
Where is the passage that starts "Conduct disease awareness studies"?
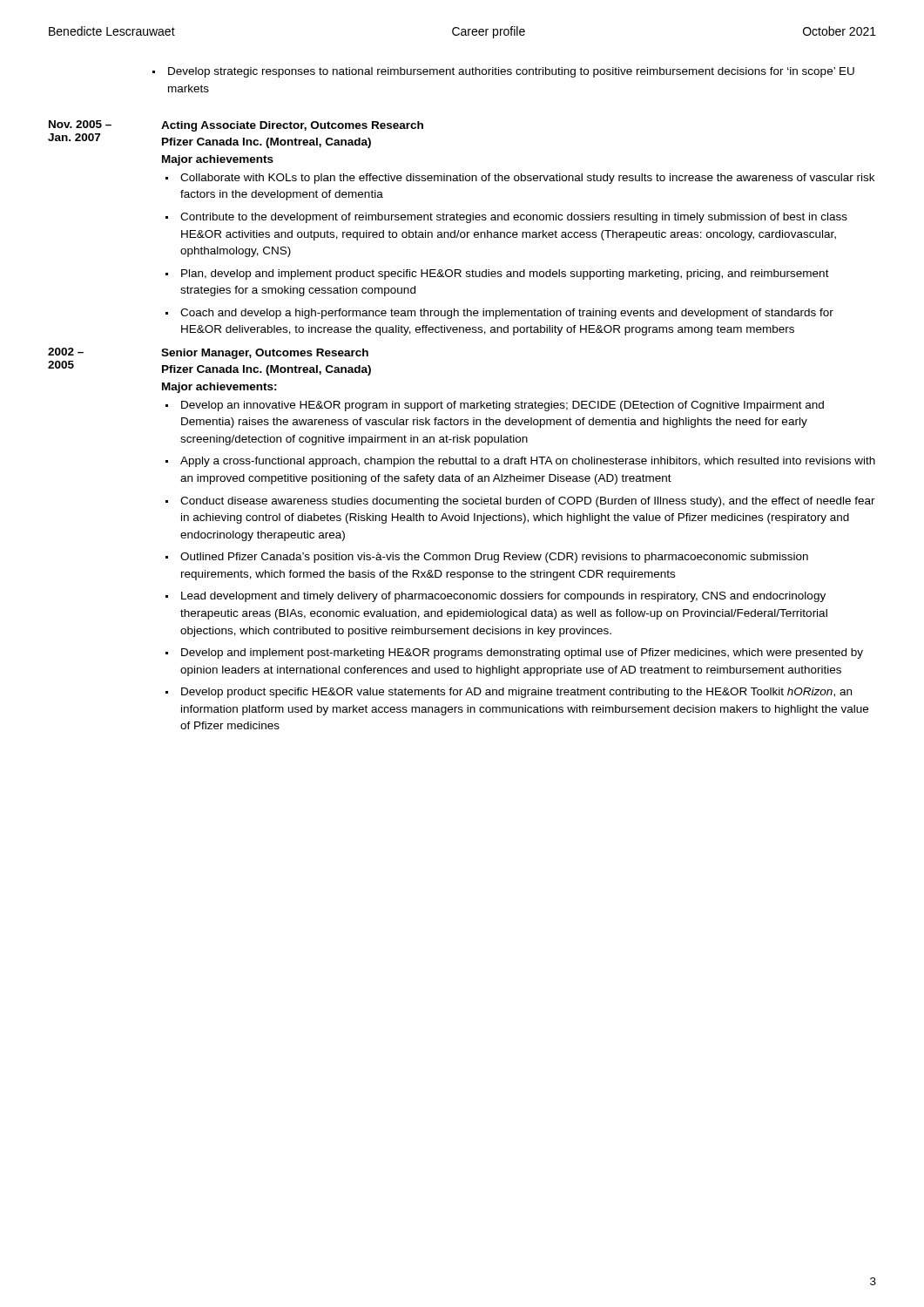(x=528, y=517)
